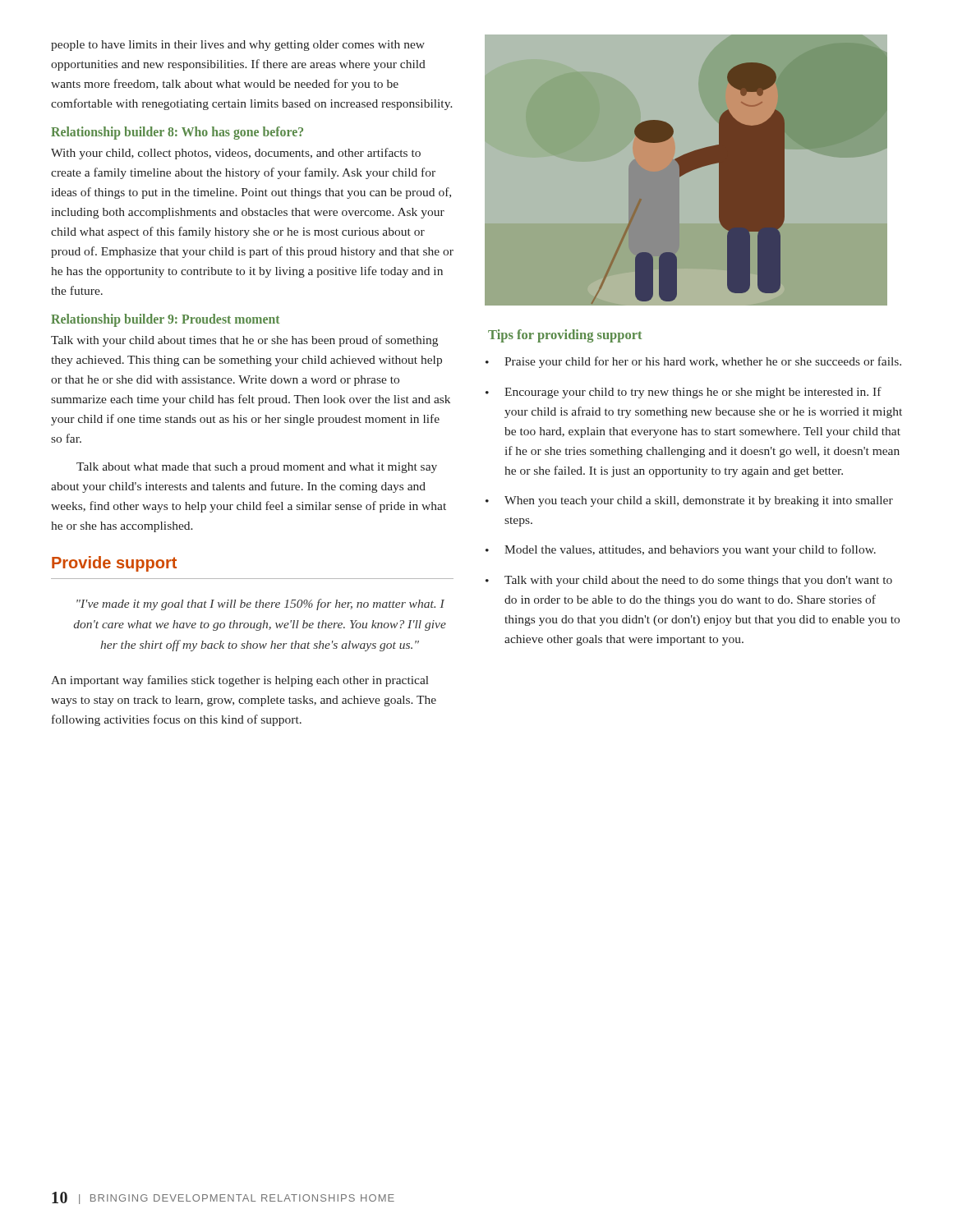Find a photo
Viewport: 953px width, 1232px height.
click(x=694, y=172)
